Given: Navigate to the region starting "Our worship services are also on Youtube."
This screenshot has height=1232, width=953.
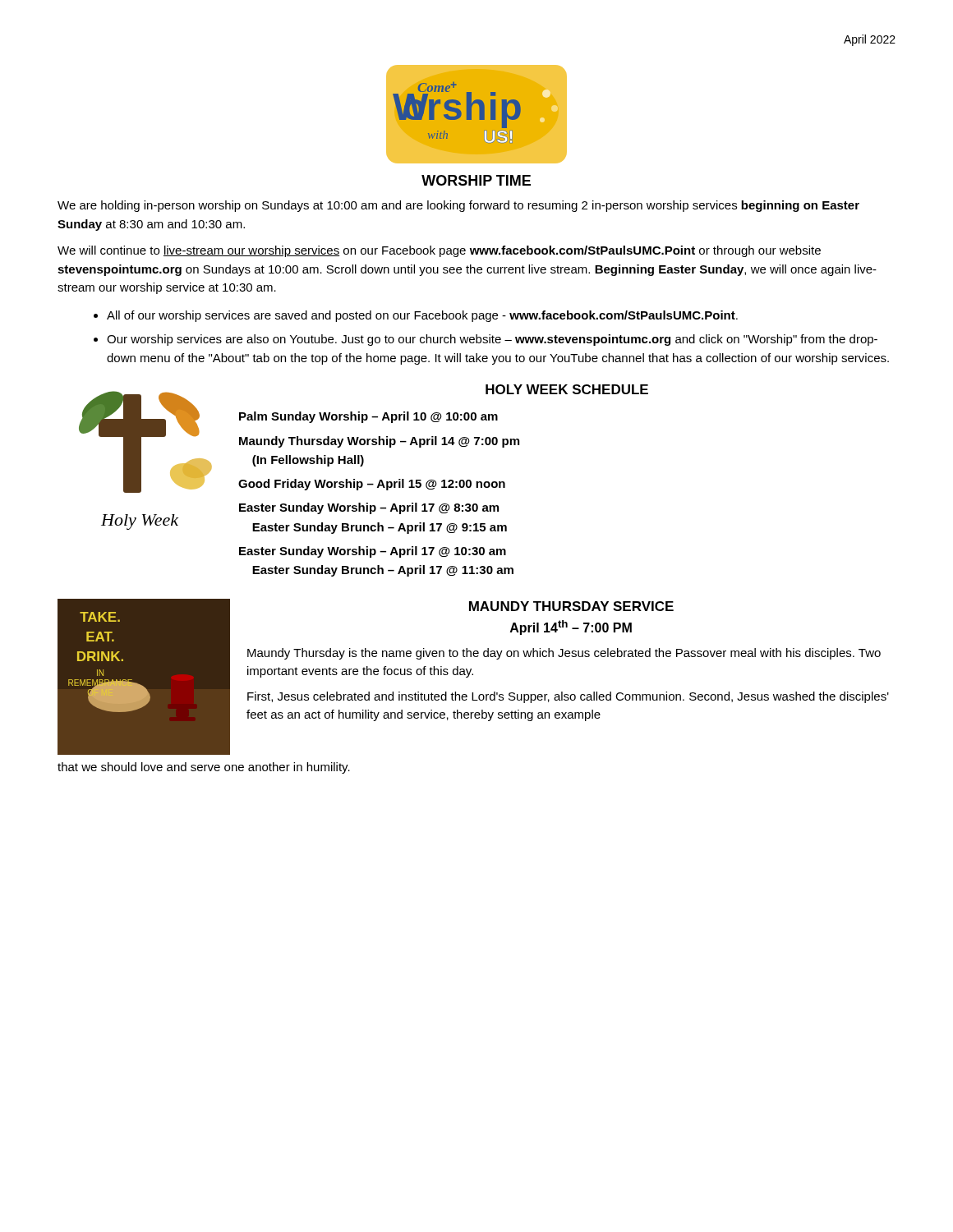Looking at the screenshot, I should 498,348.
